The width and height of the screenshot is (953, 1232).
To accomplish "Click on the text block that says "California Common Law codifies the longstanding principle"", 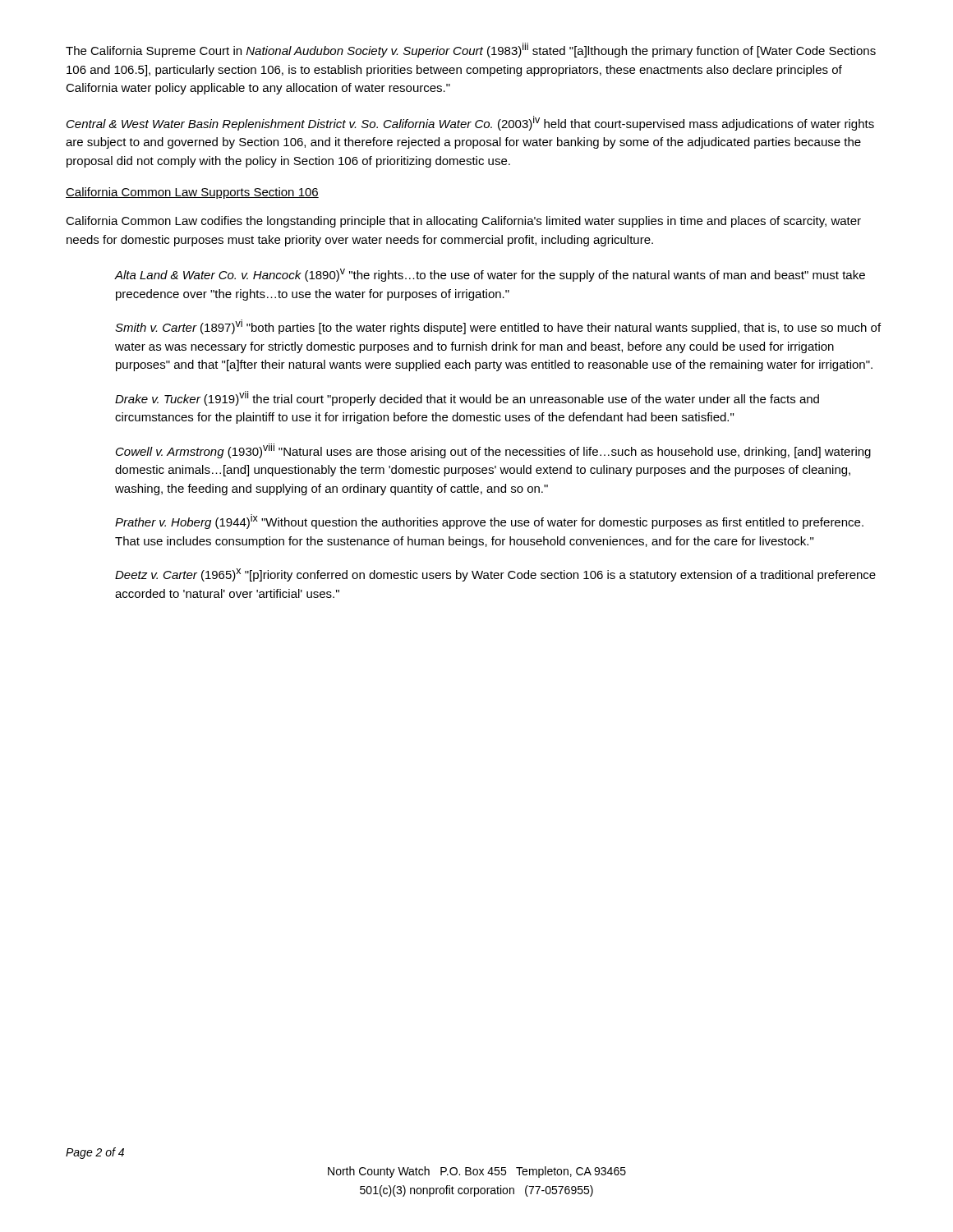I will point(463,230).
